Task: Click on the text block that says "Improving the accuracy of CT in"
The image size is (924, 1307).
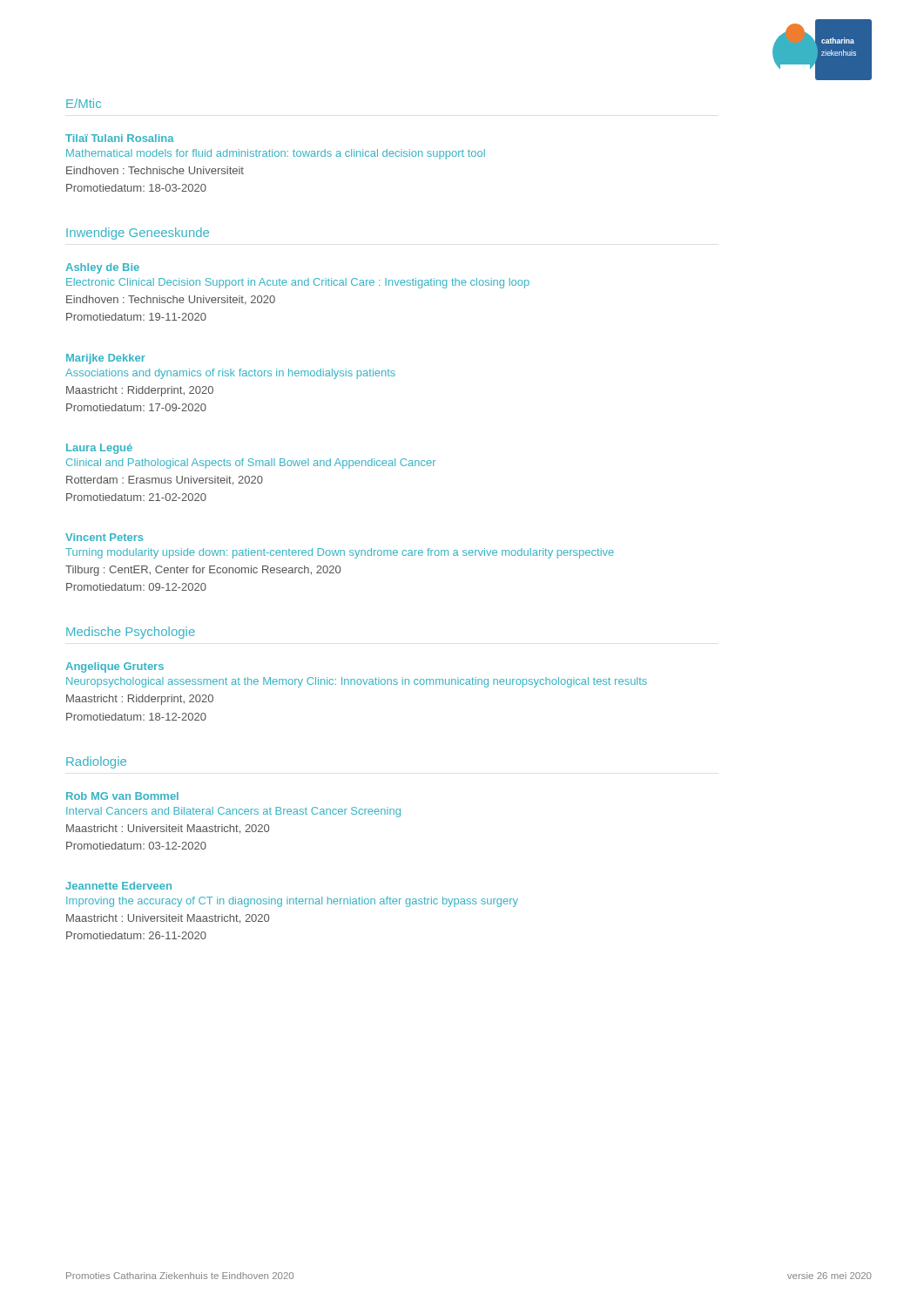Action: point(292,901)
